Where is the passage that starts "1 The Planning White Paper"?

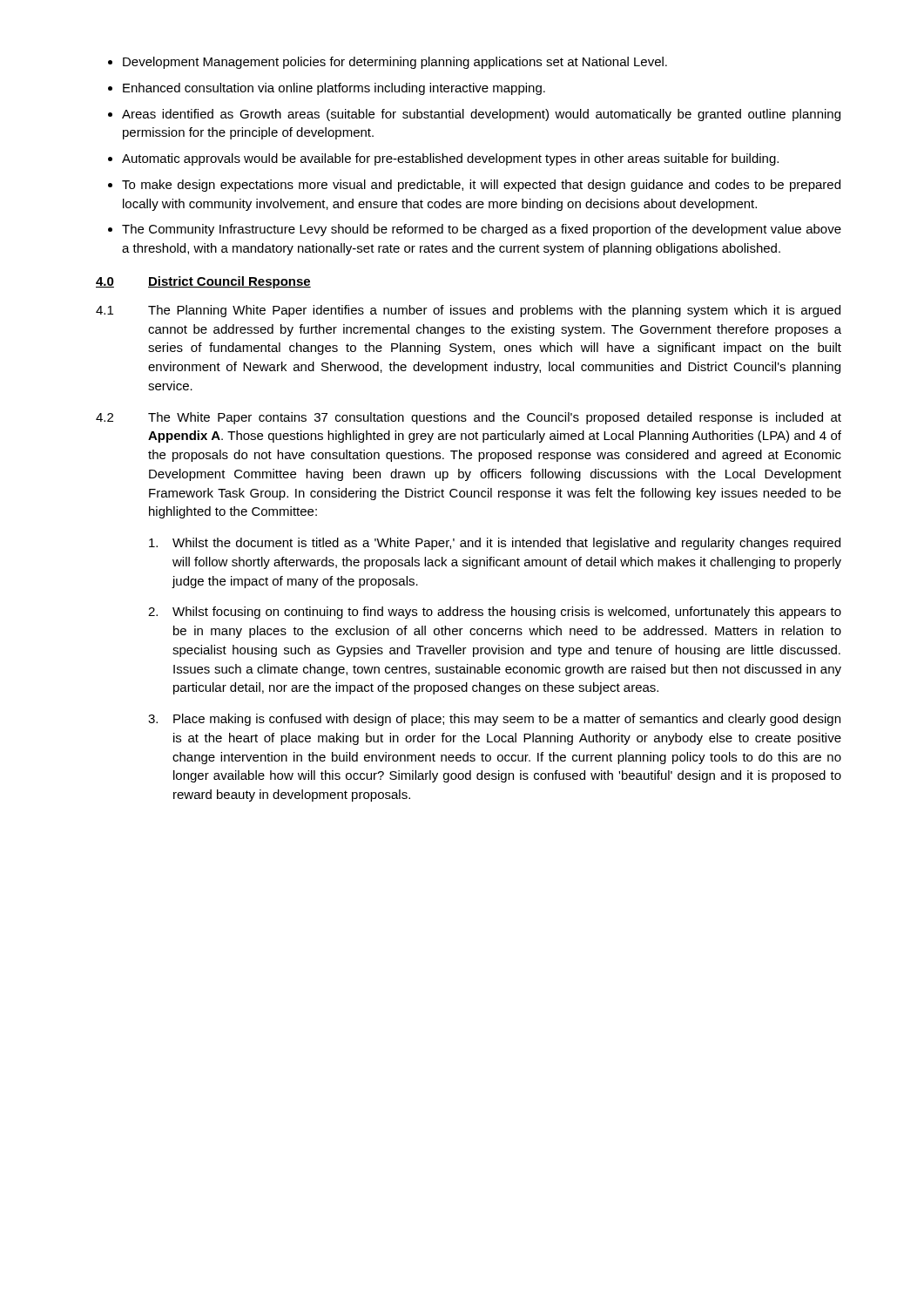pos(469,348)
